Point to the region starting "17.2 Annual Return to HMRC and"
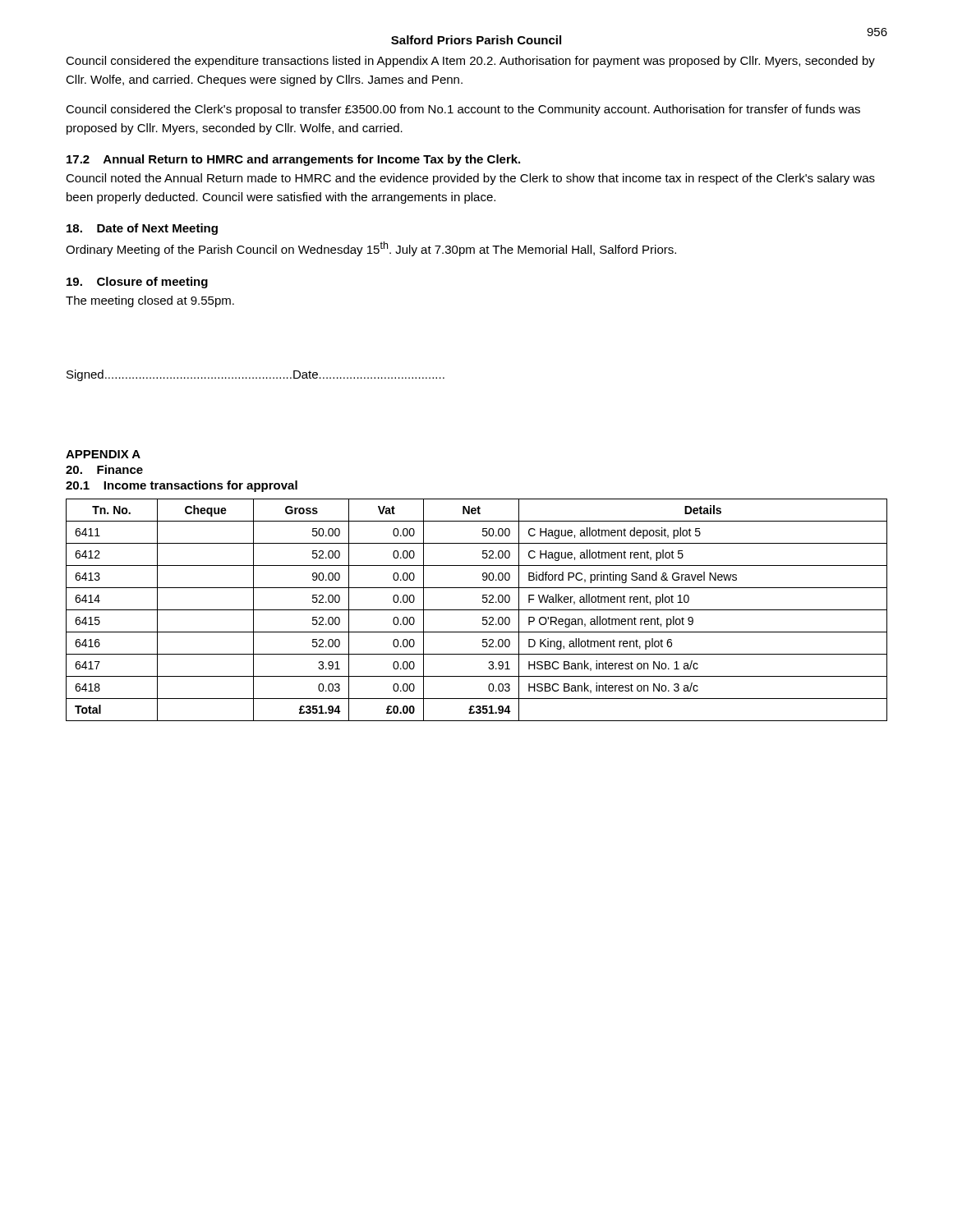953x1232 pixels. 293,159
